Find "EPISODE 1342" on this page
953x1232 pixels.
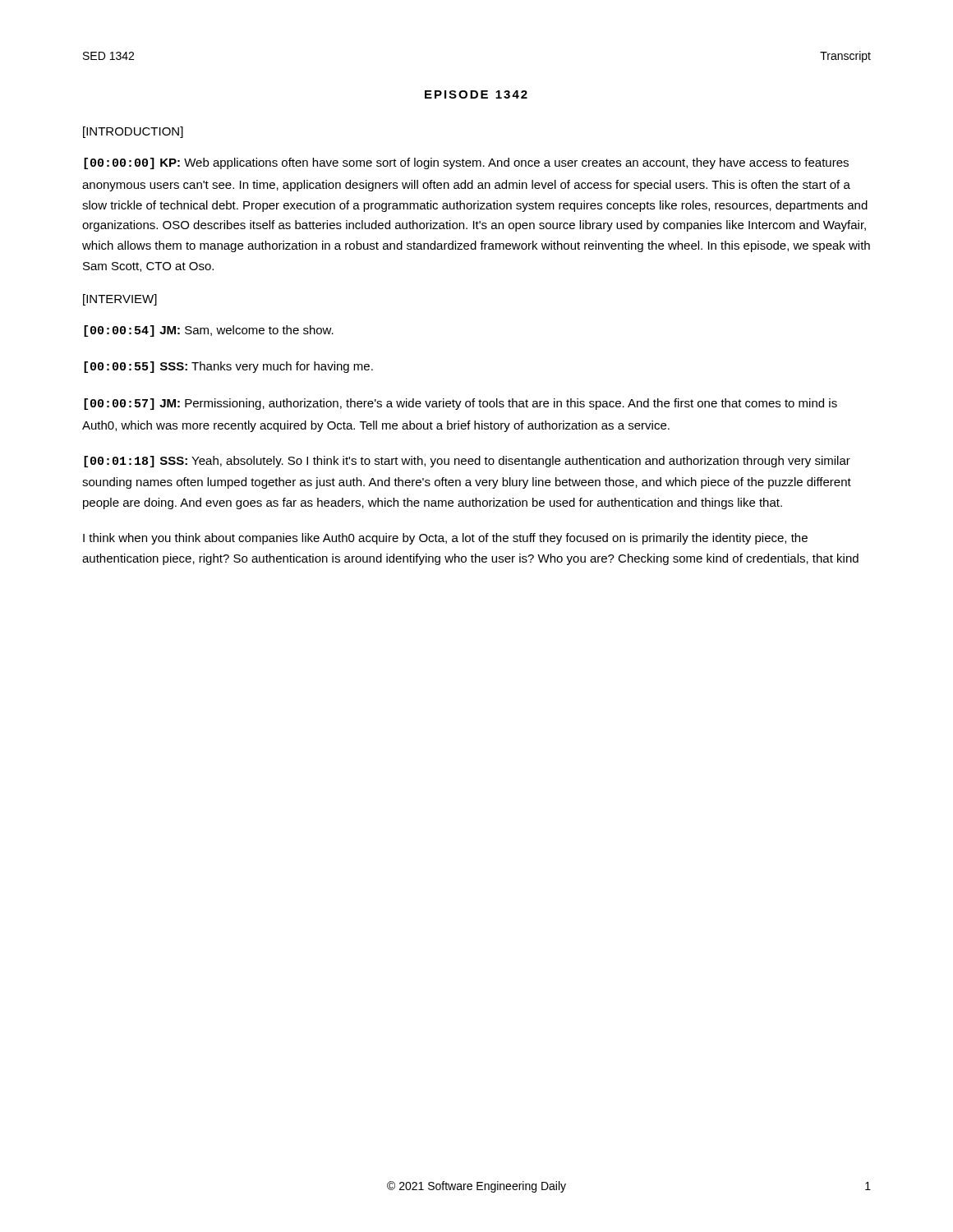coord(476,94)
